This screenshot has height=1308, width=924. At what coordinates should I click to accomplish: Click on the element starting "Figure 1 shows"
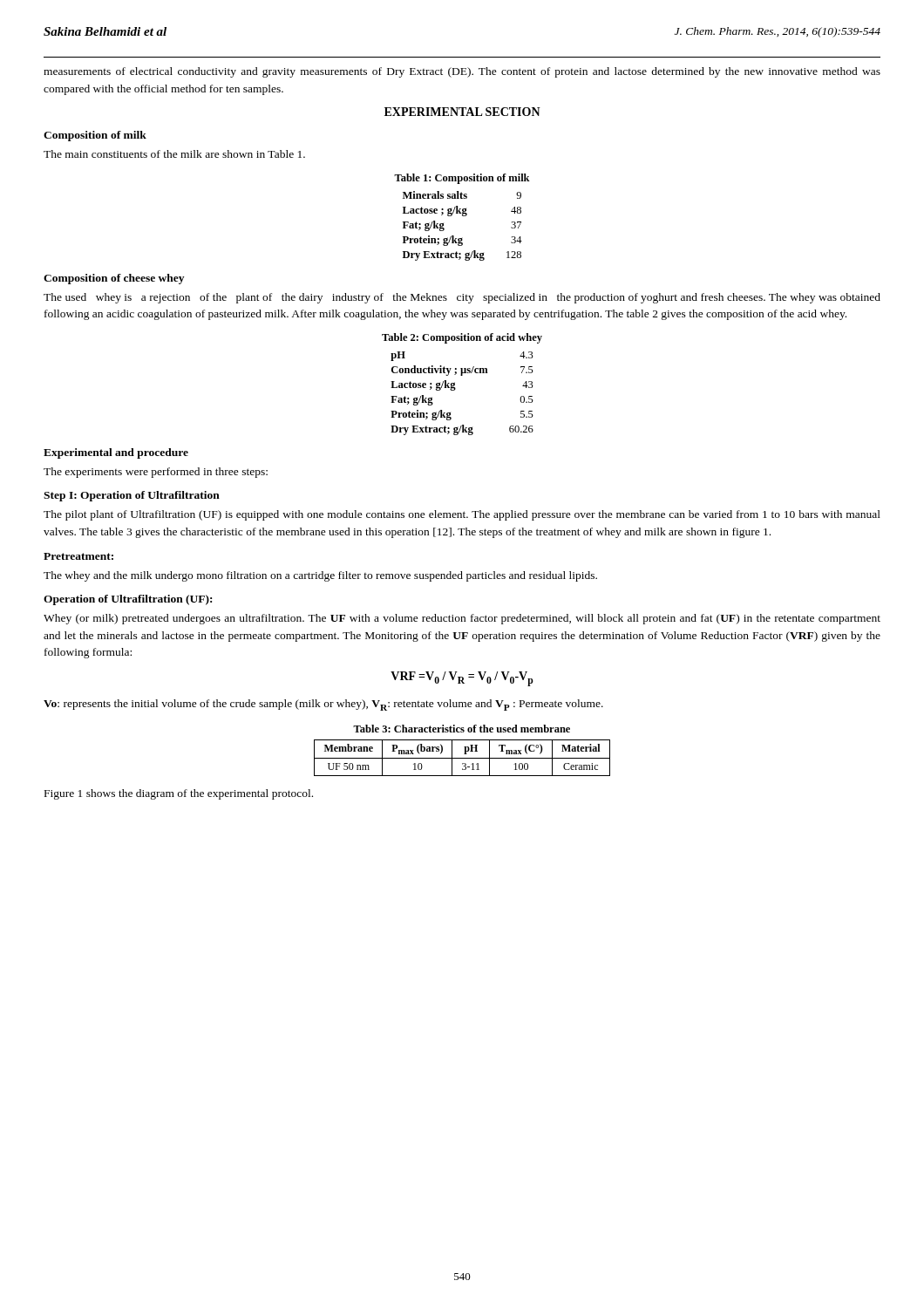click(179, 794)
